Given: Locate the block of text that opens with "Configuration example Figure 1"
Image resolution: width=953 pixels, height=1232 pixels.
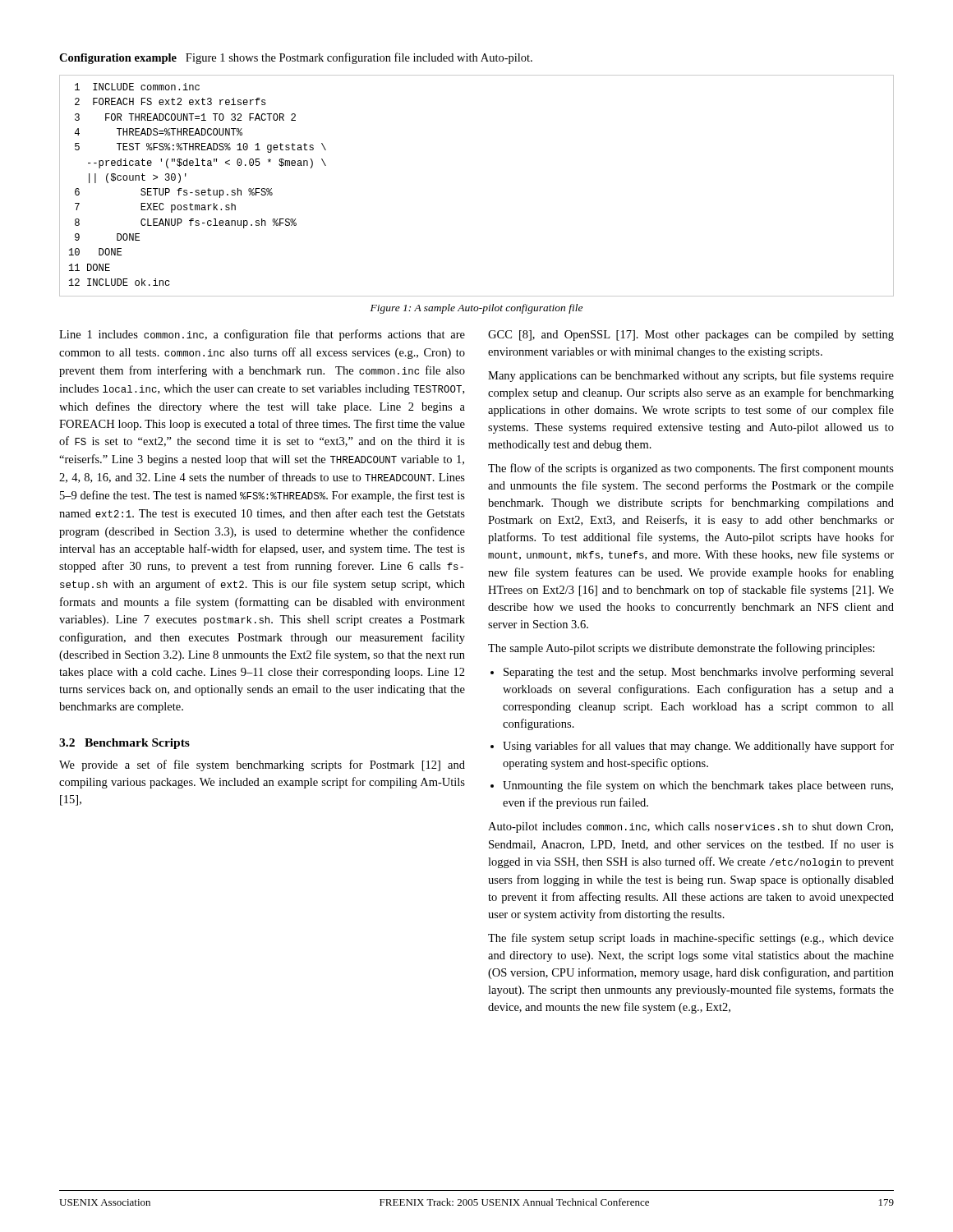Looking at the screenshot, I should 476,58.
